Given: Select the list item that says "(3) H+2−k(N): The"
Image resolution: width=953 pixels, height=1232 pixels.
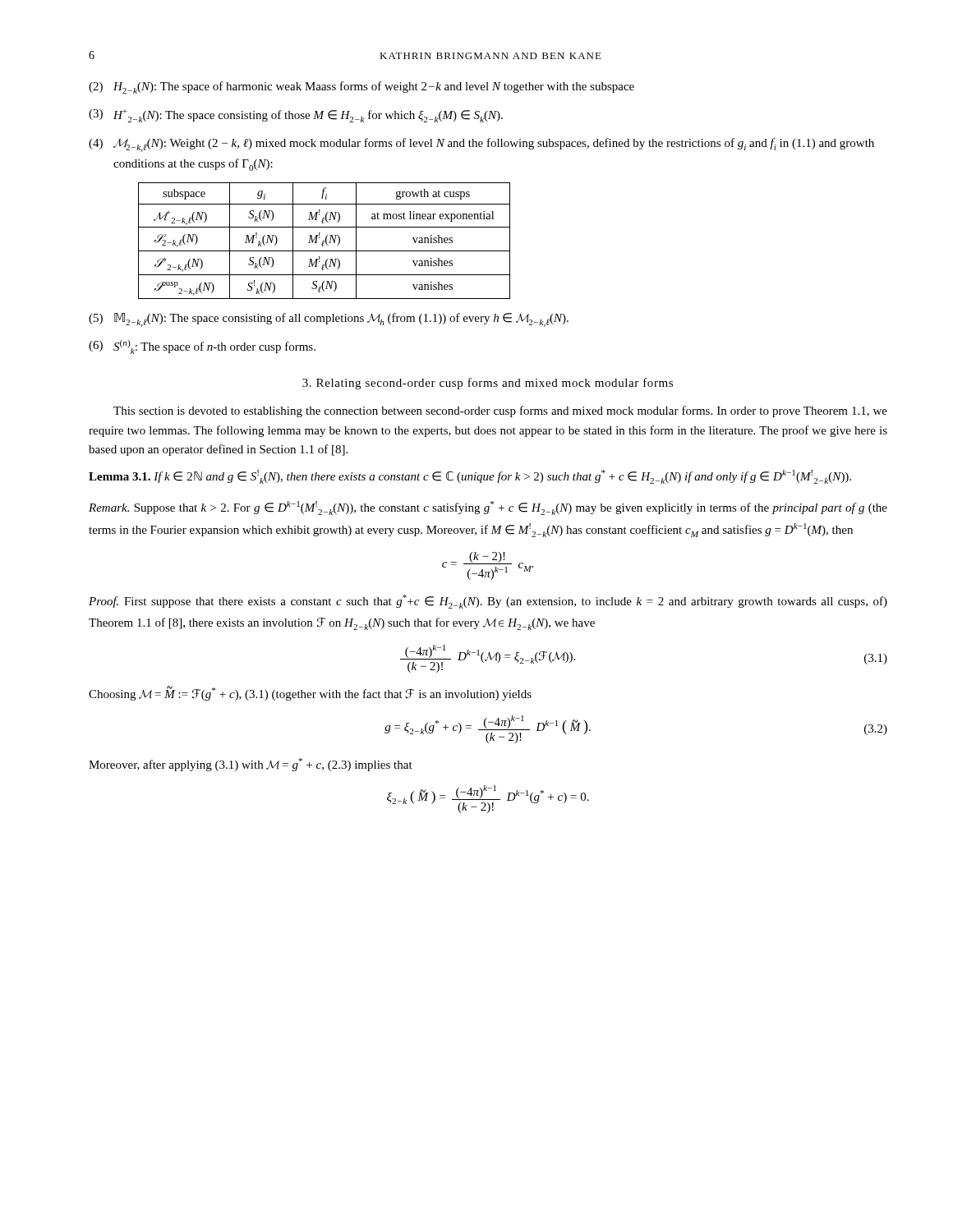Looking at the screenshot, I should pos(296,116).
